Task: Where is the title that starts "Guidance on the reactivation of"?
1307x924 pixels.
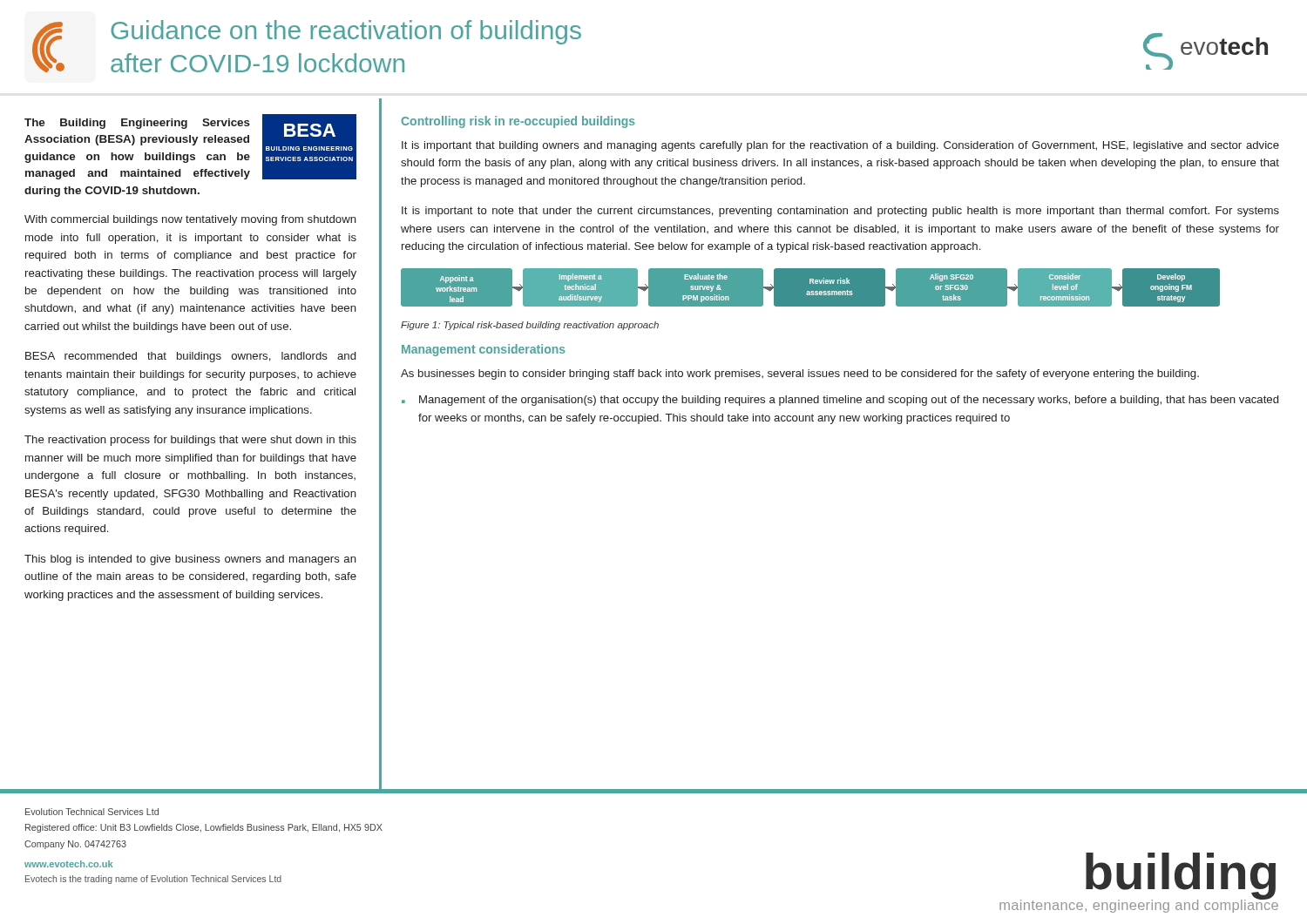Action: point(346,46)
